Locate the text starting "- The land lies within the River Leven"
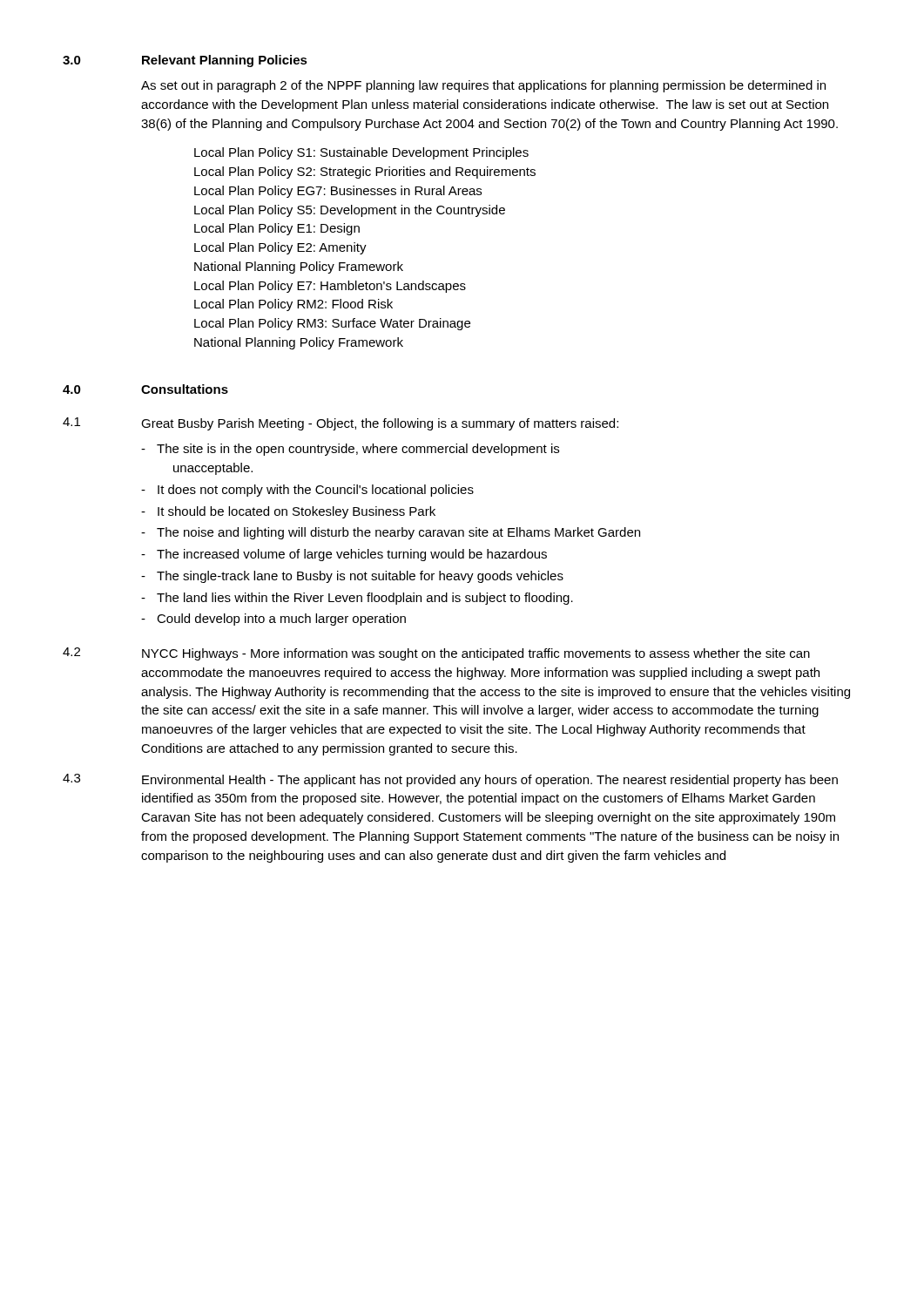The image size is (924, 1307). (501, 597)
